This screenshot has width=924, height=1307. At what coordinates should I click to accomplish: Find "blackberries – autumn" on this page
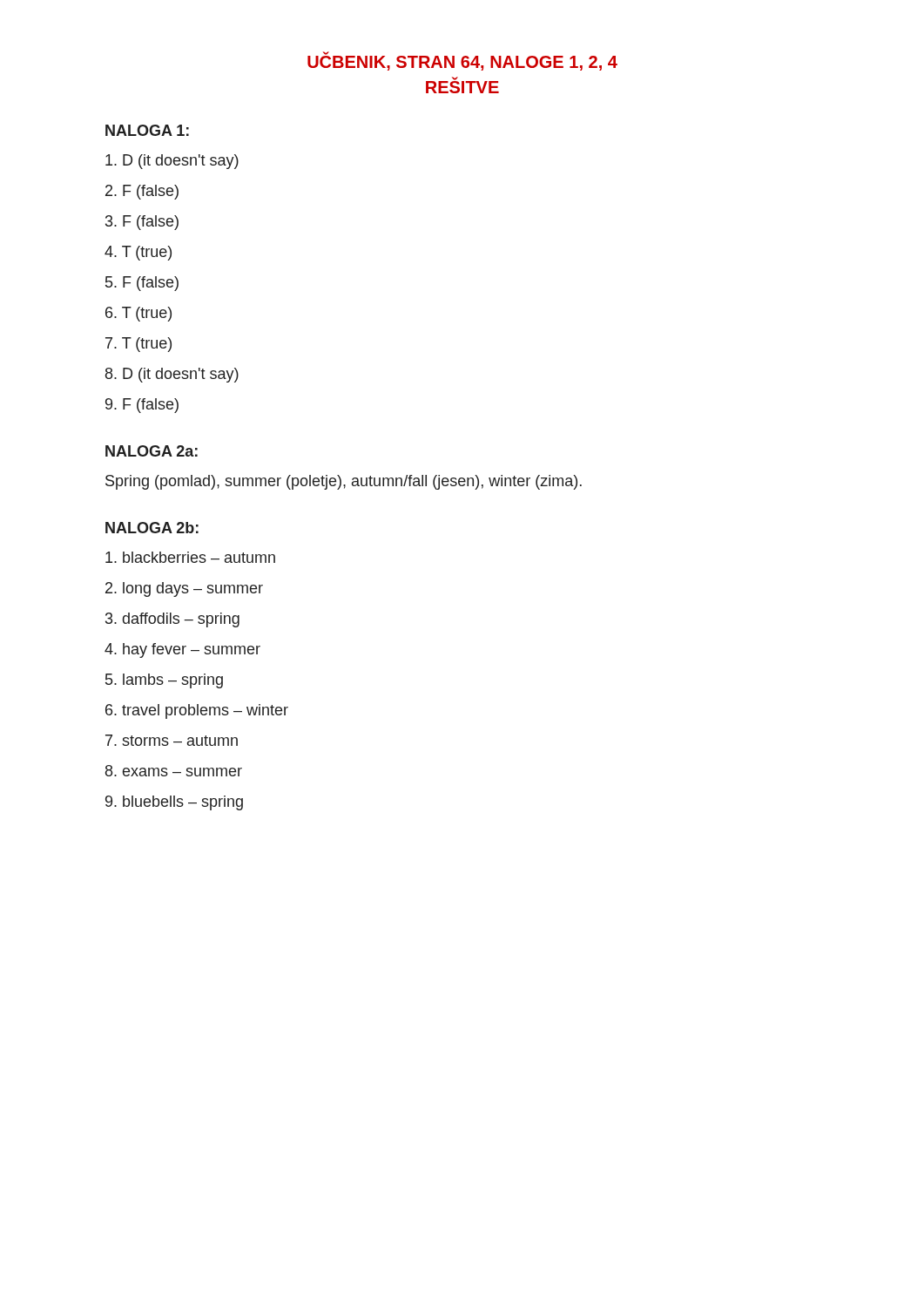click(x=190, y=558)
